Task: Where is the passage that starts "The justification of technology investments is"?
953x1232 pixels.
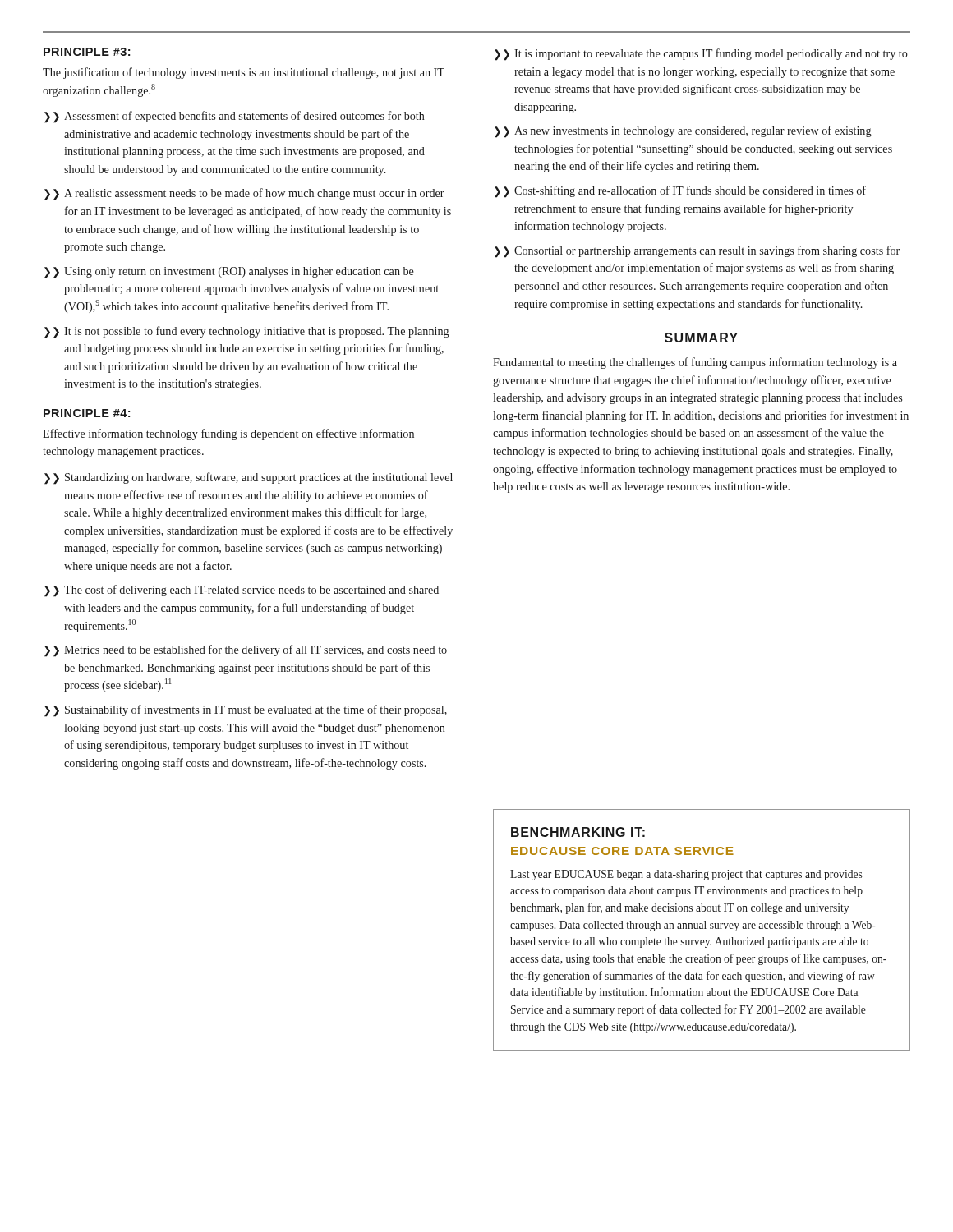Action: pyautogui.click(x=243, y=81)
